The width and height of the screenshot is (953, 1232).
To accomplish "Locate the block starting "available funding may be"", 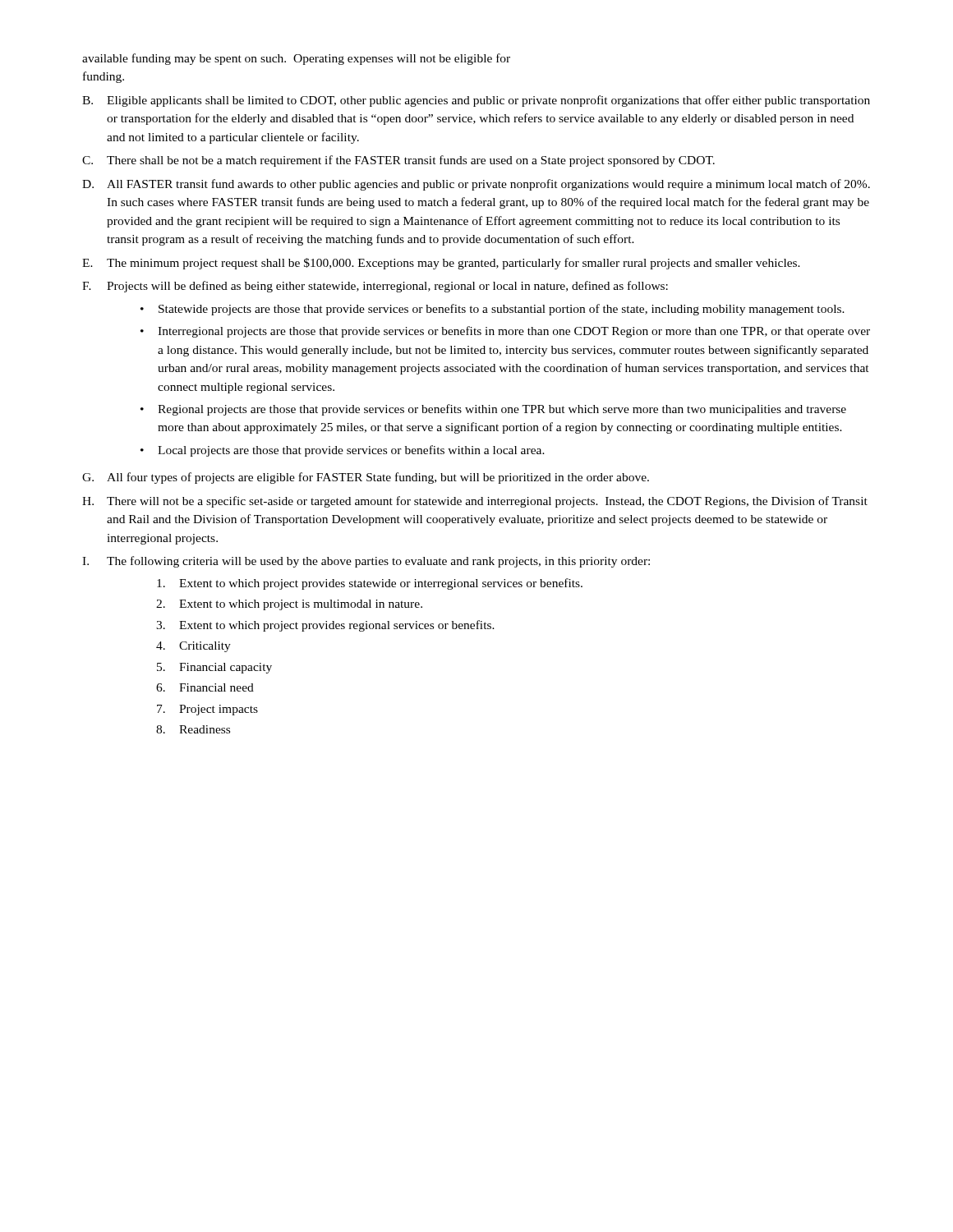I will (296, 67).
